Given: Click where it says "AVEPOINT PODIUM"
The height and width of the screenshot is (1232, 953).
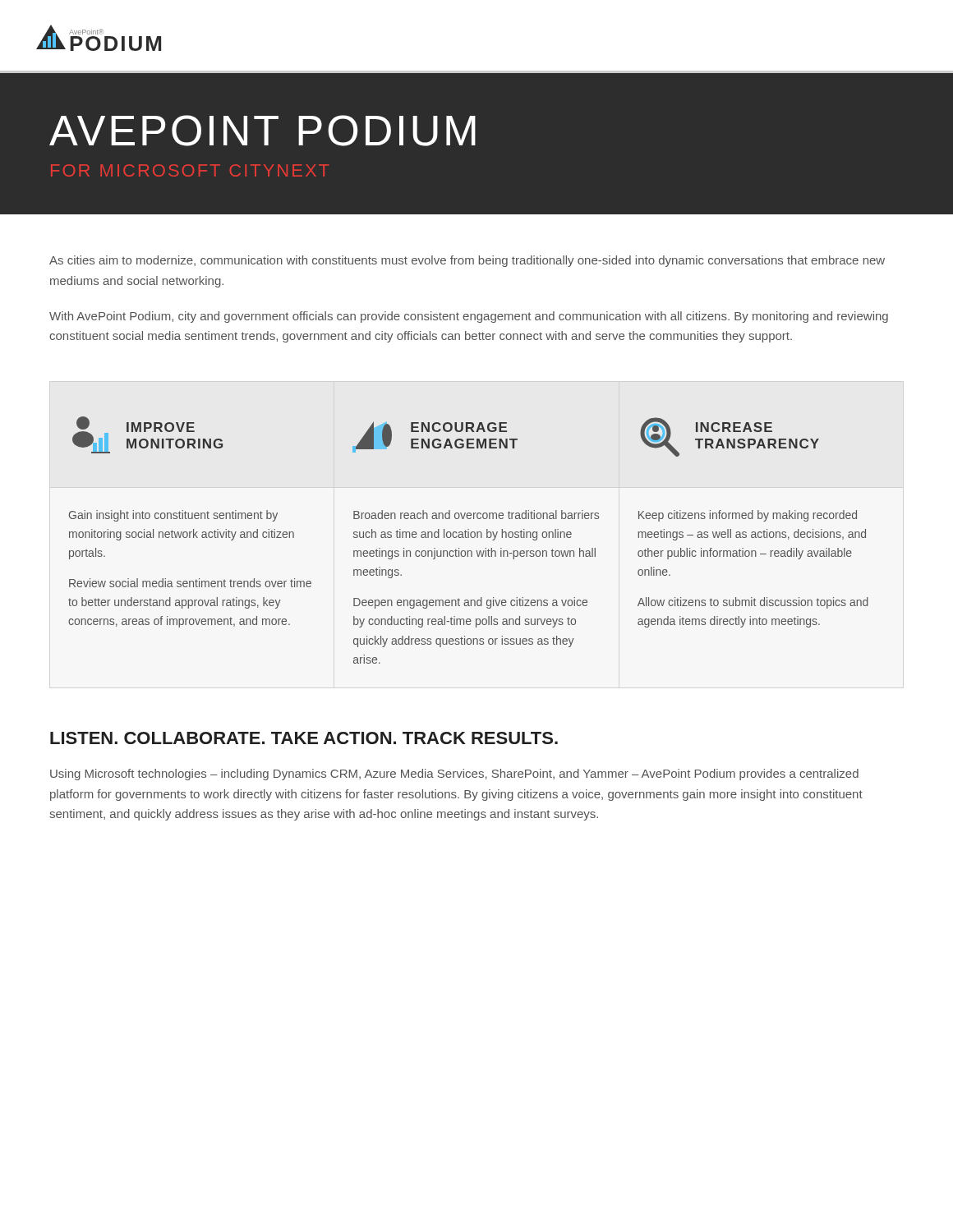Looking at the screenshot, I should click(265, 131).
